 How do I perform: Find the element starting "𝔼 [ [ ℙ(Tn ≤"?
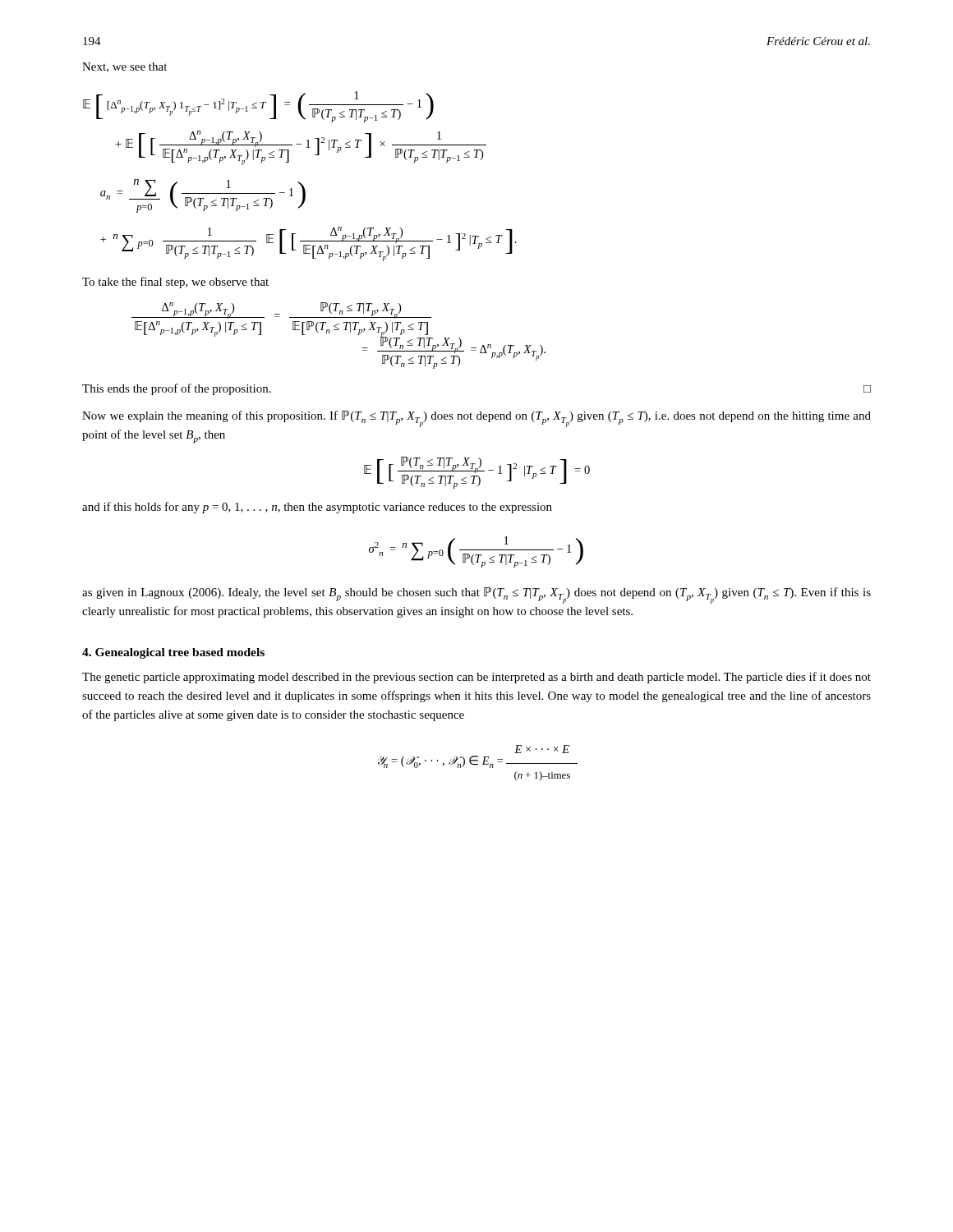(x=476, y=471)
